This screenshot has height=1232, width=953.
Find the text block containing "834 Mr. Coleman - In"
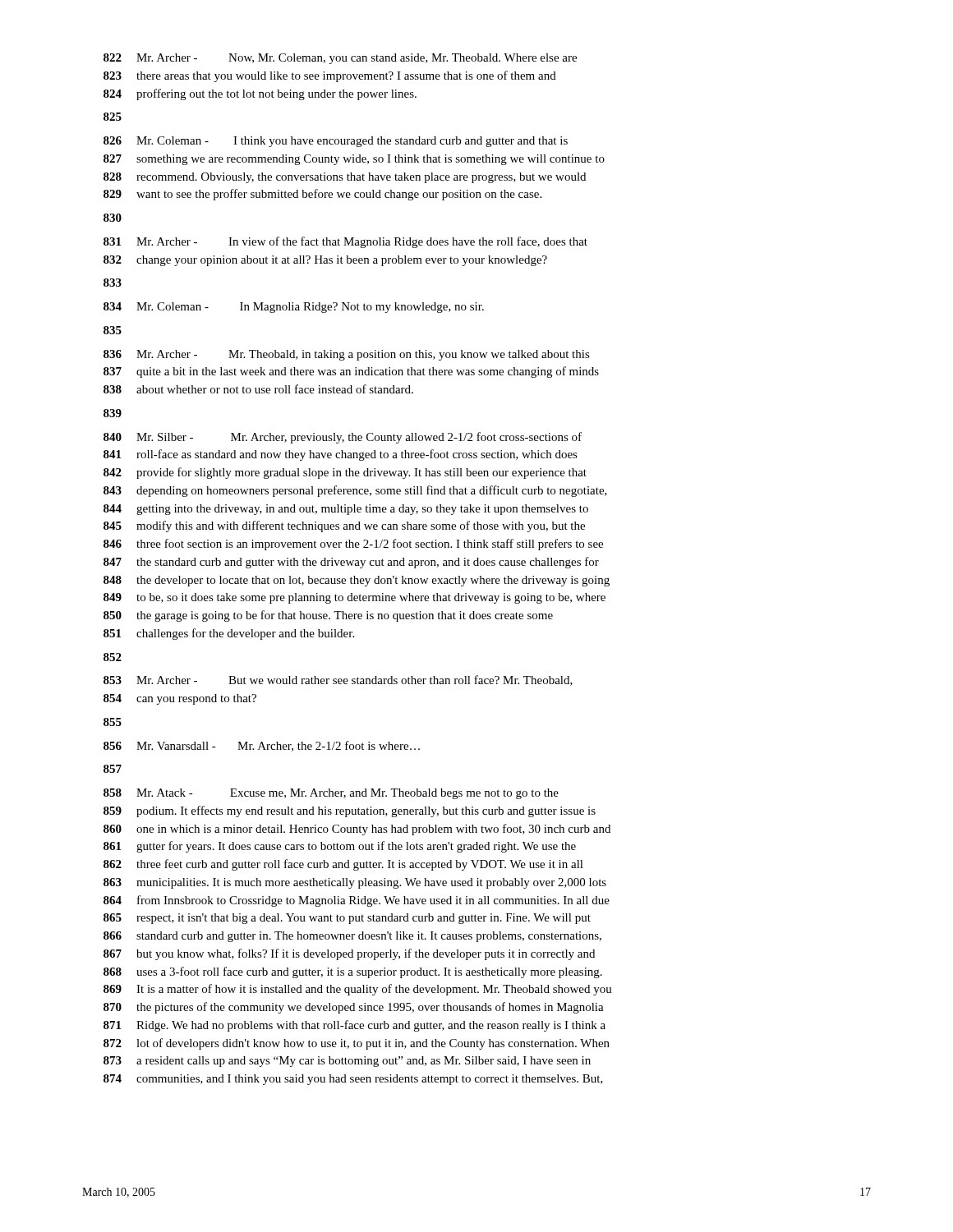point(476,307)
